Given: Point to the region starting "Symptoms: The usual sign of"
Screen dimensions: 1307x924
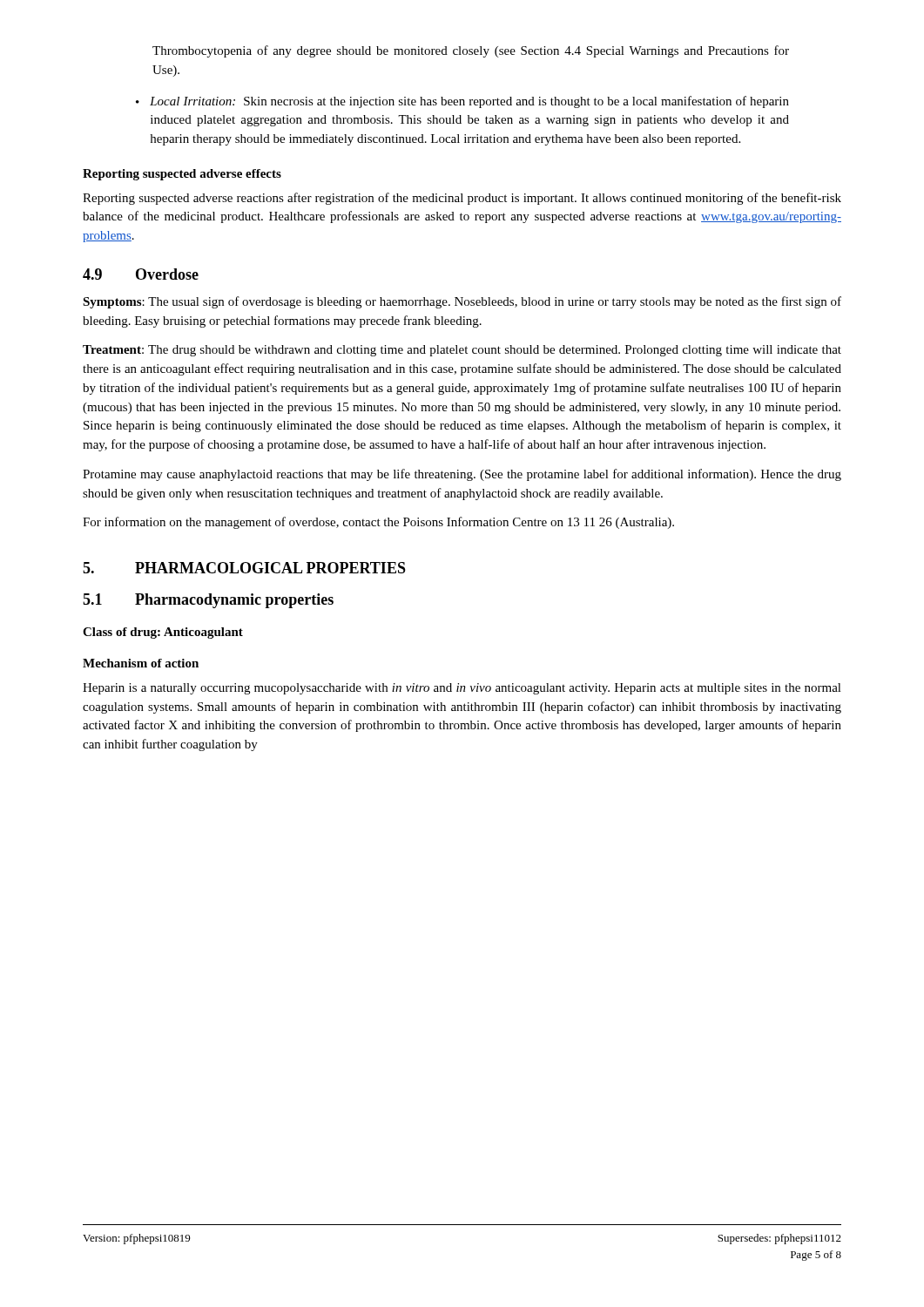Looking at the screenshot, I should coord(462,312).
